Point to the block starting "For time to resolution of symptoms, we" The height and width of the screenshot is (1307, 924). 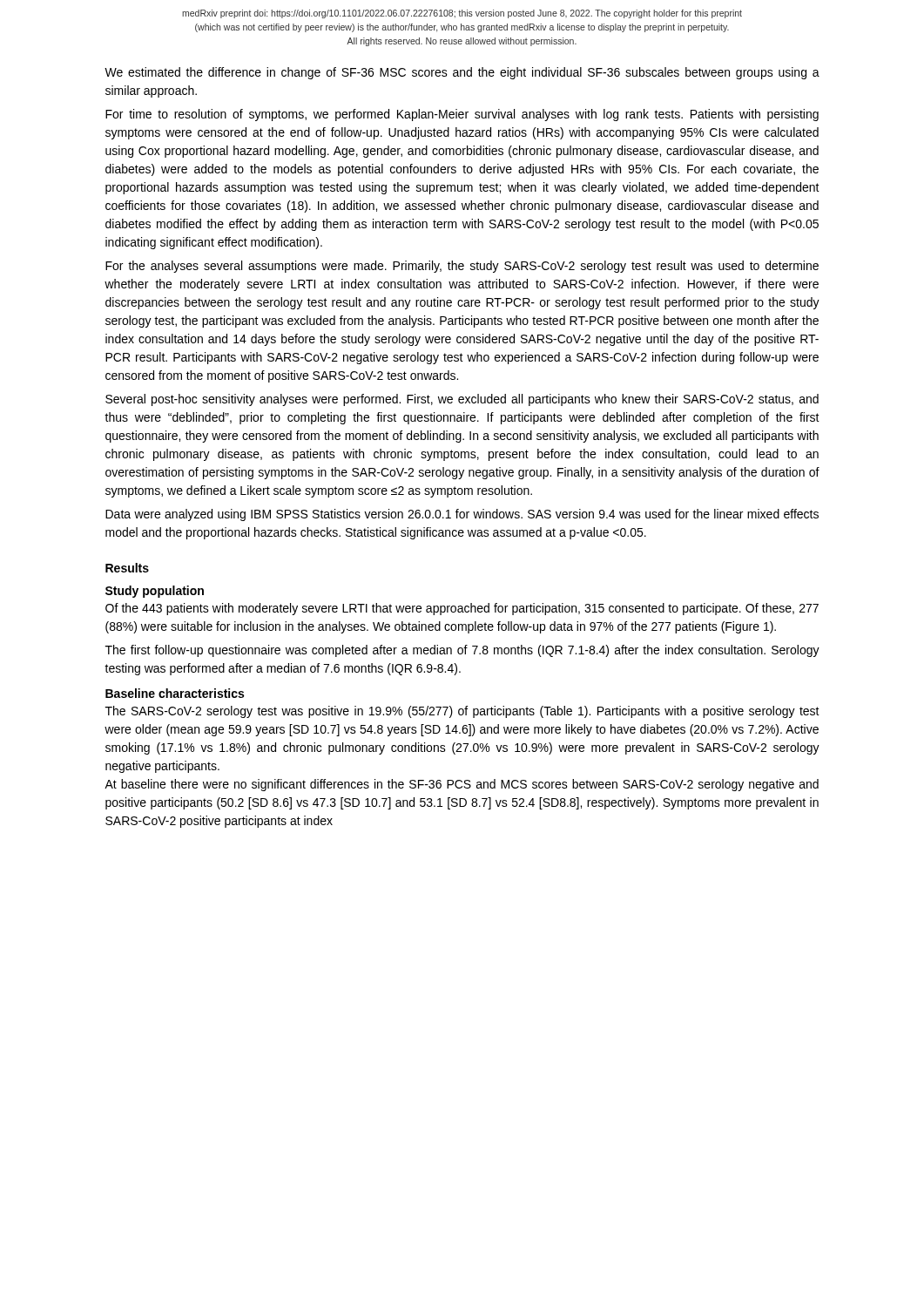462,178
